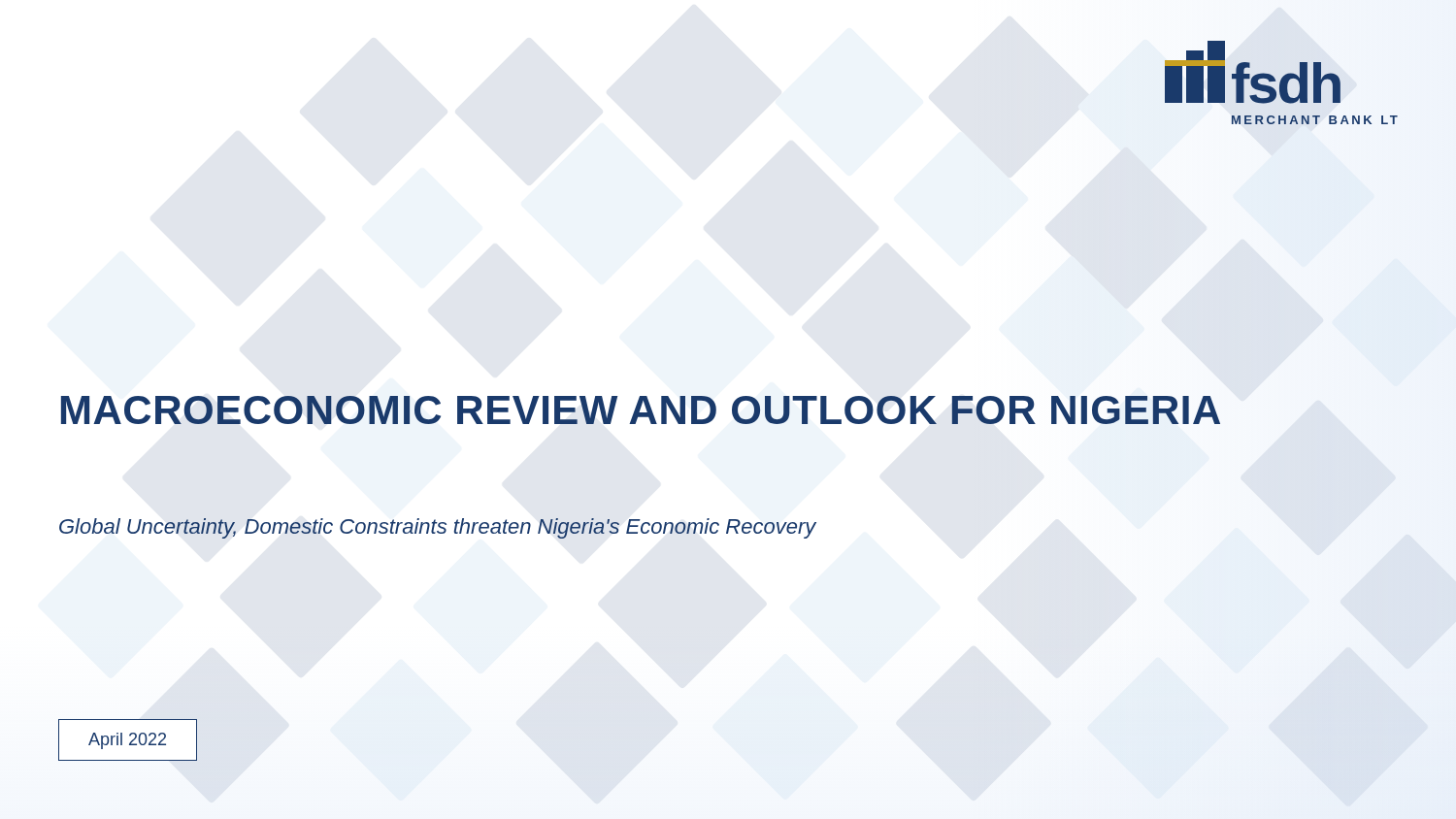
Task: Point to "April 2022"
Action: pos(128,740)
